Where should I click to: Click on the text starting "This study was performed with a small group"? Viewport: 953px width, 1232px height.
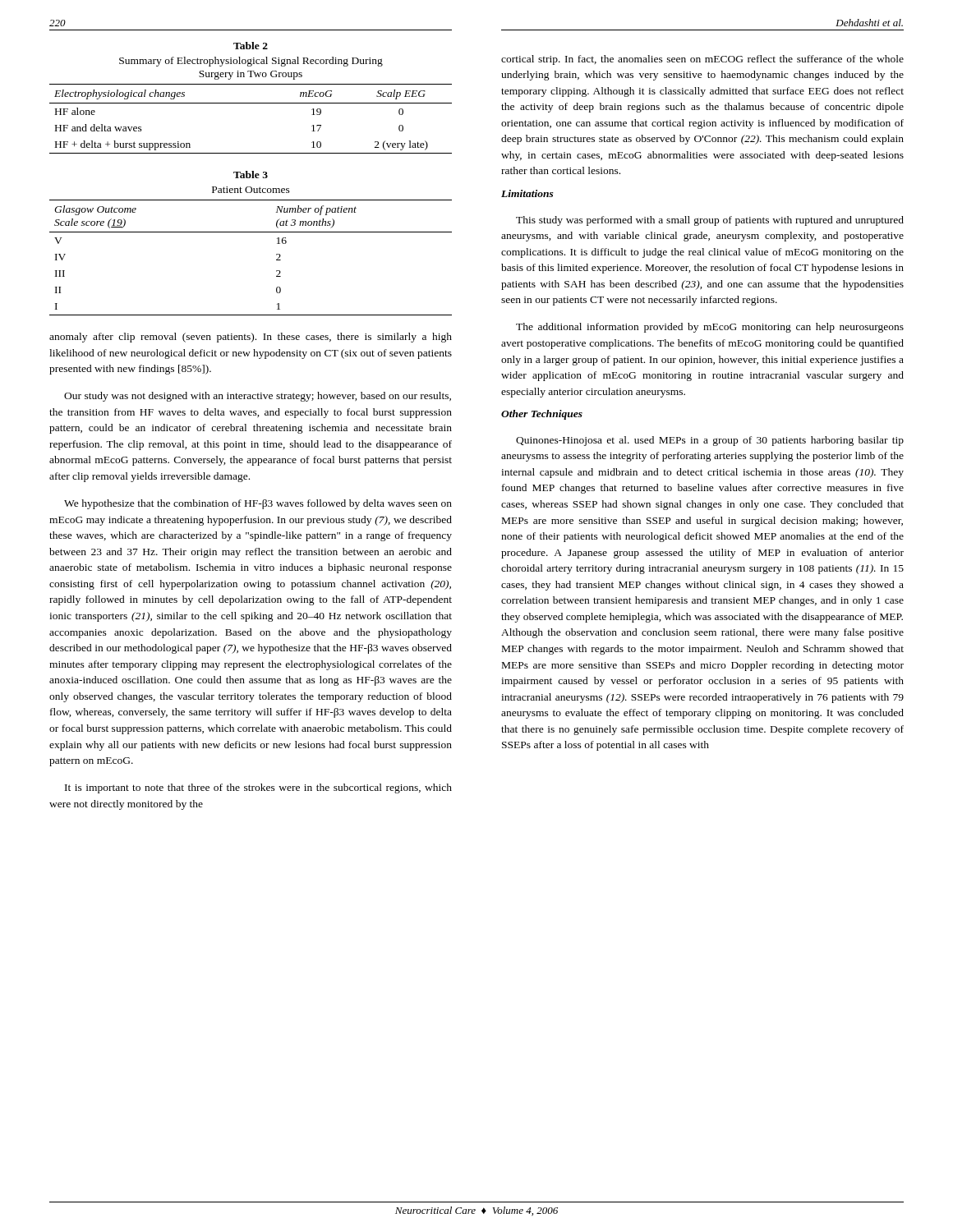click(702, 259)
